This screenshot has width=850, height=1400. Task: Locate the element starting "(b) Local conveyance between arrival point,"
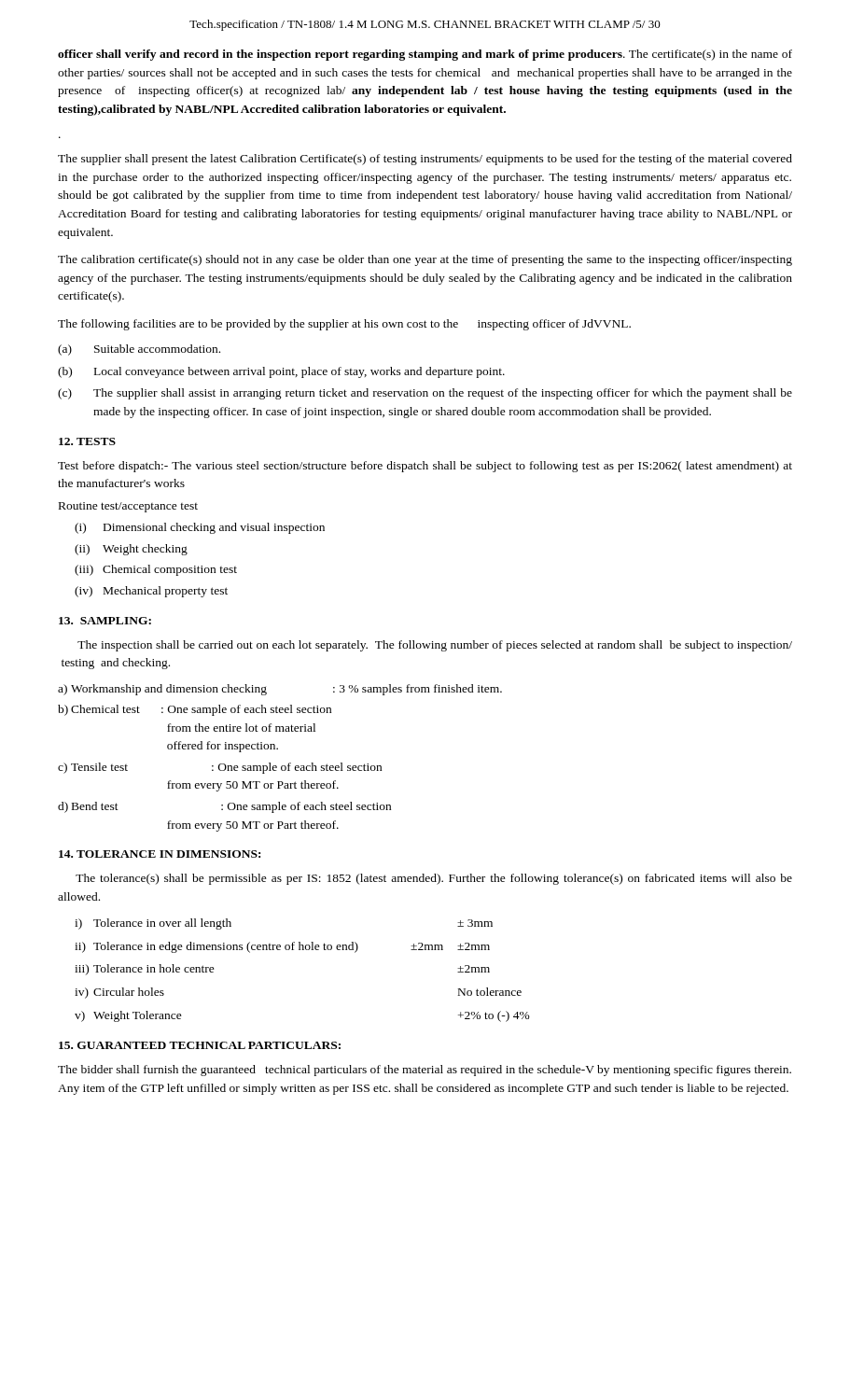click(x=425, y=371)
